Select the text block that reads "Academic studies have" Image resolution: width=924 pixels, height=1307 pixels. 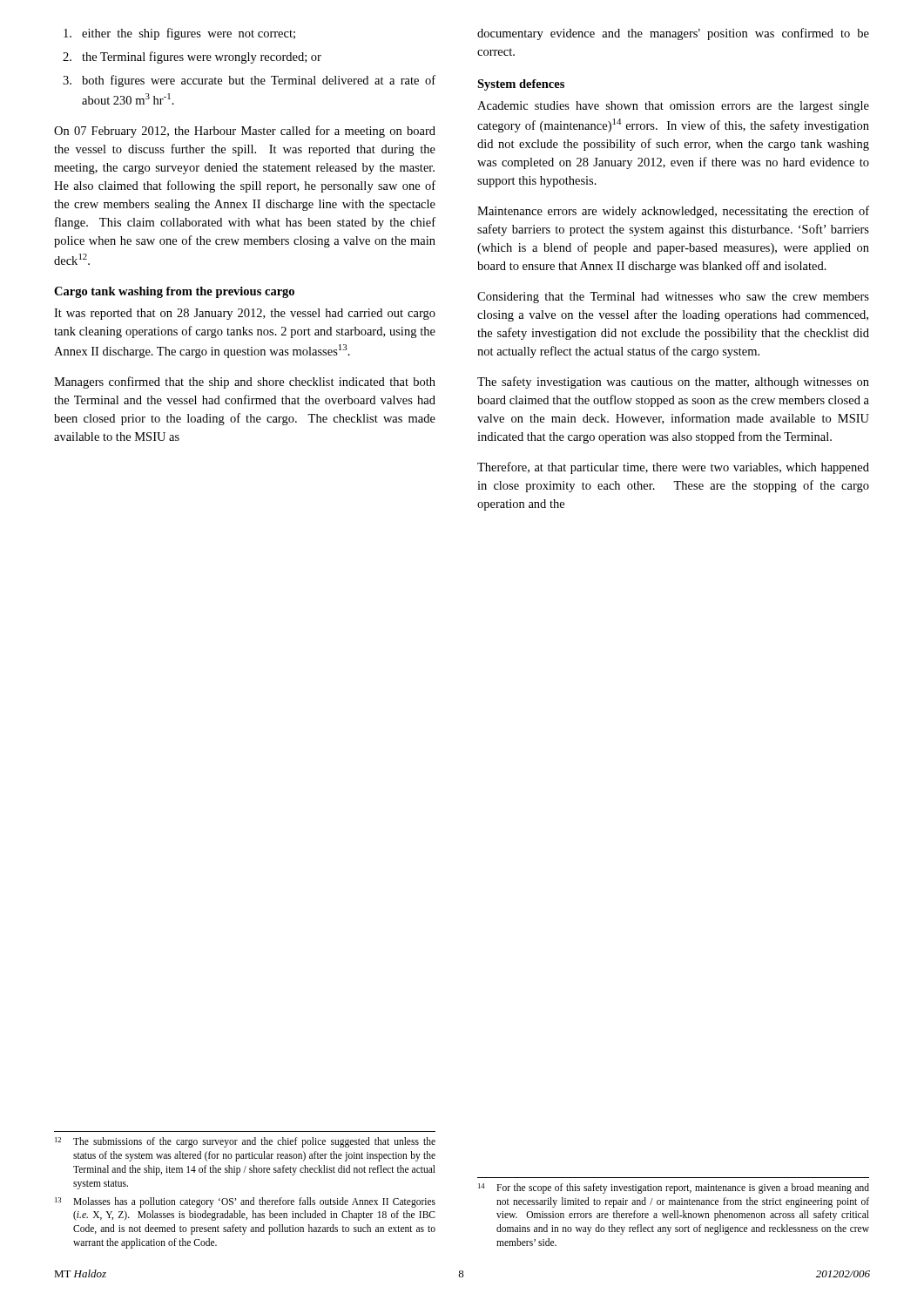(673, 143)
